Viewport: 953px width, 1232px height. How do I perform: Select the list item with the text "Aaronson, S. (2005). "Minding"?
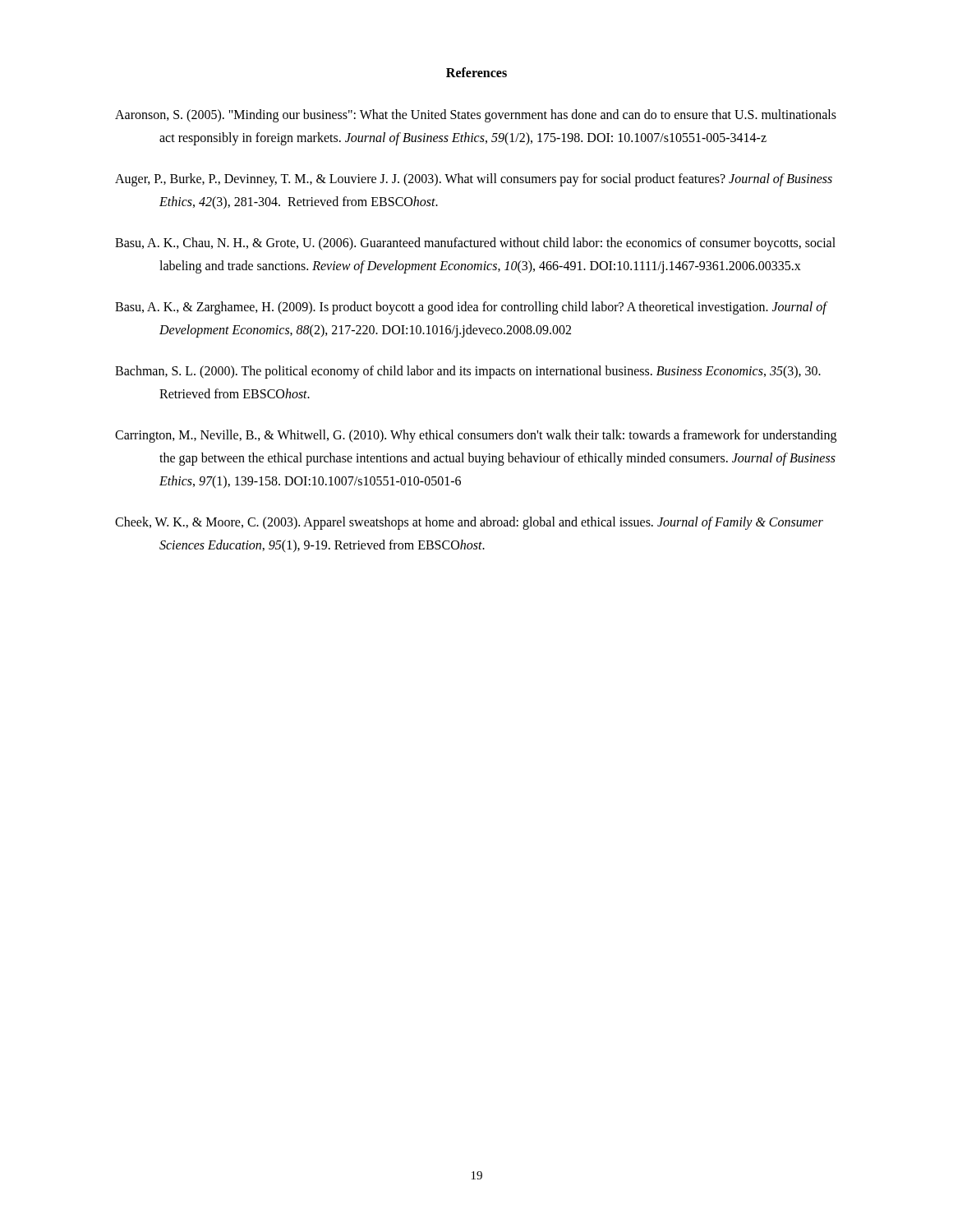click(476, 126)
